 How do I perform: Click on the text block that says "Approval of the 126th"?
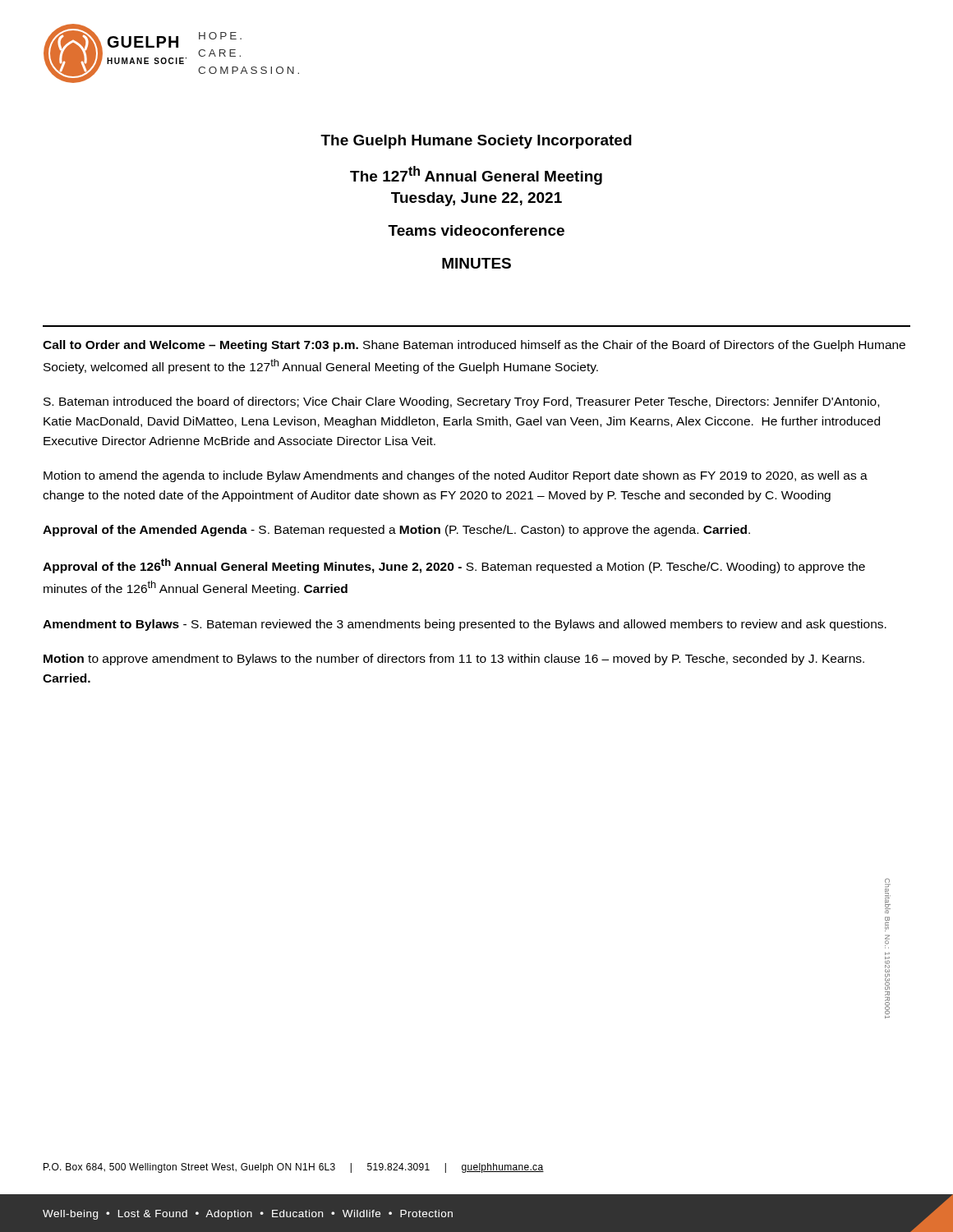pos(454,576)
